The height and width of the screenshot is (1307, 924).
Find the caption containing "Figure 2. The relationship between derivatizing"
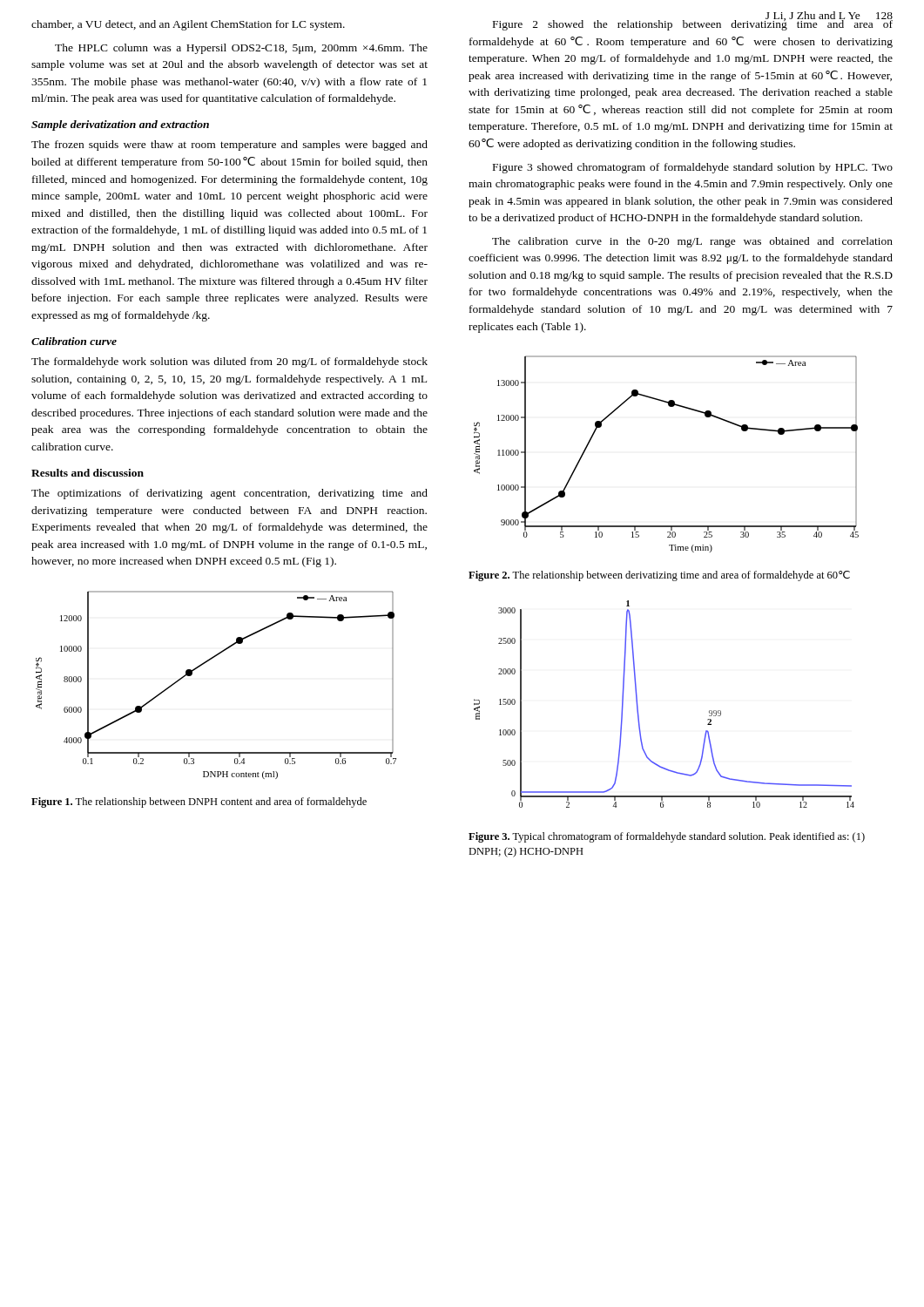click(660, 575)
